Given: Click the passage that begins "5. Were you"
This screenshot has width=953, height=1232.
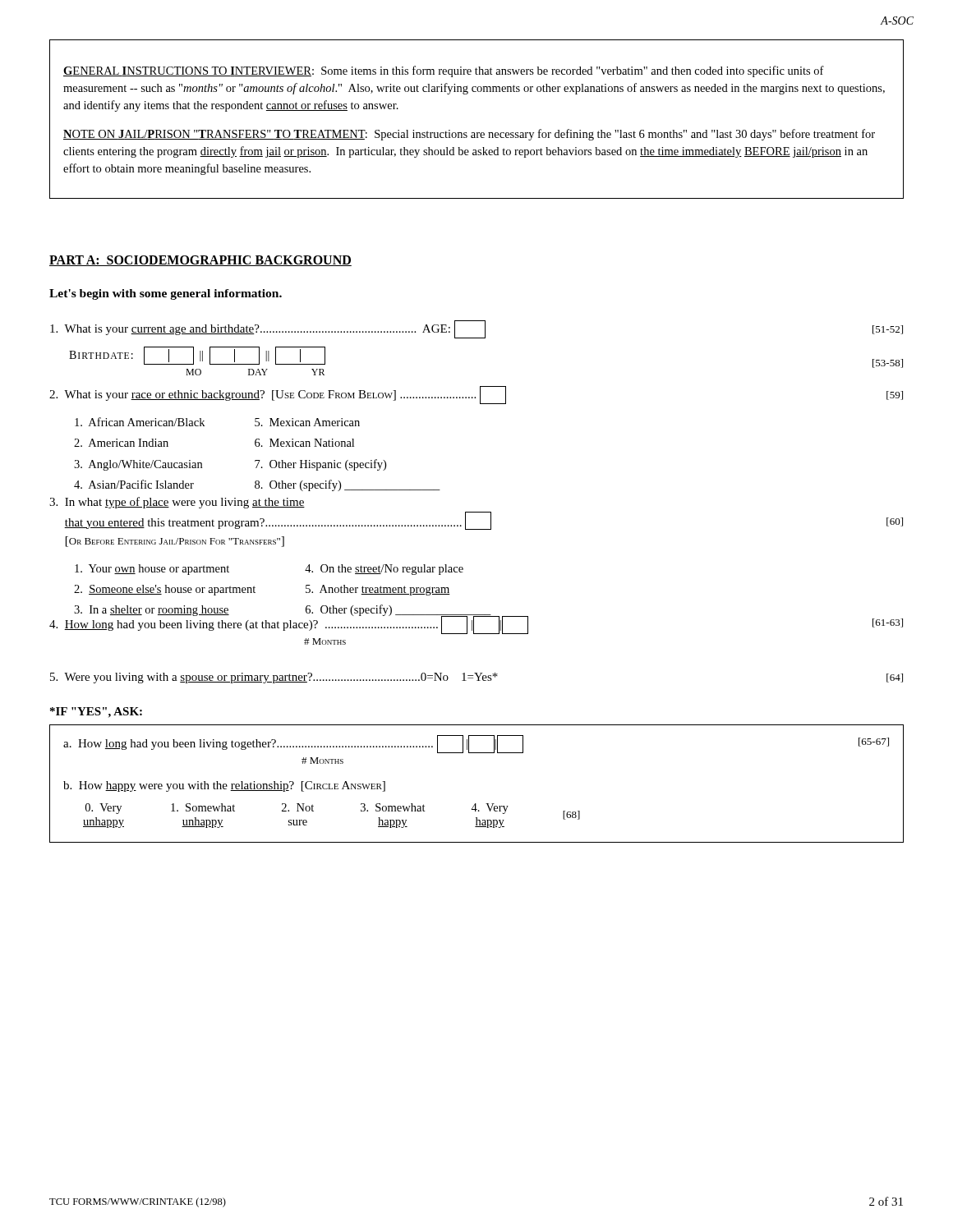Looking at the screenshot, I should (x=476, y=677).
